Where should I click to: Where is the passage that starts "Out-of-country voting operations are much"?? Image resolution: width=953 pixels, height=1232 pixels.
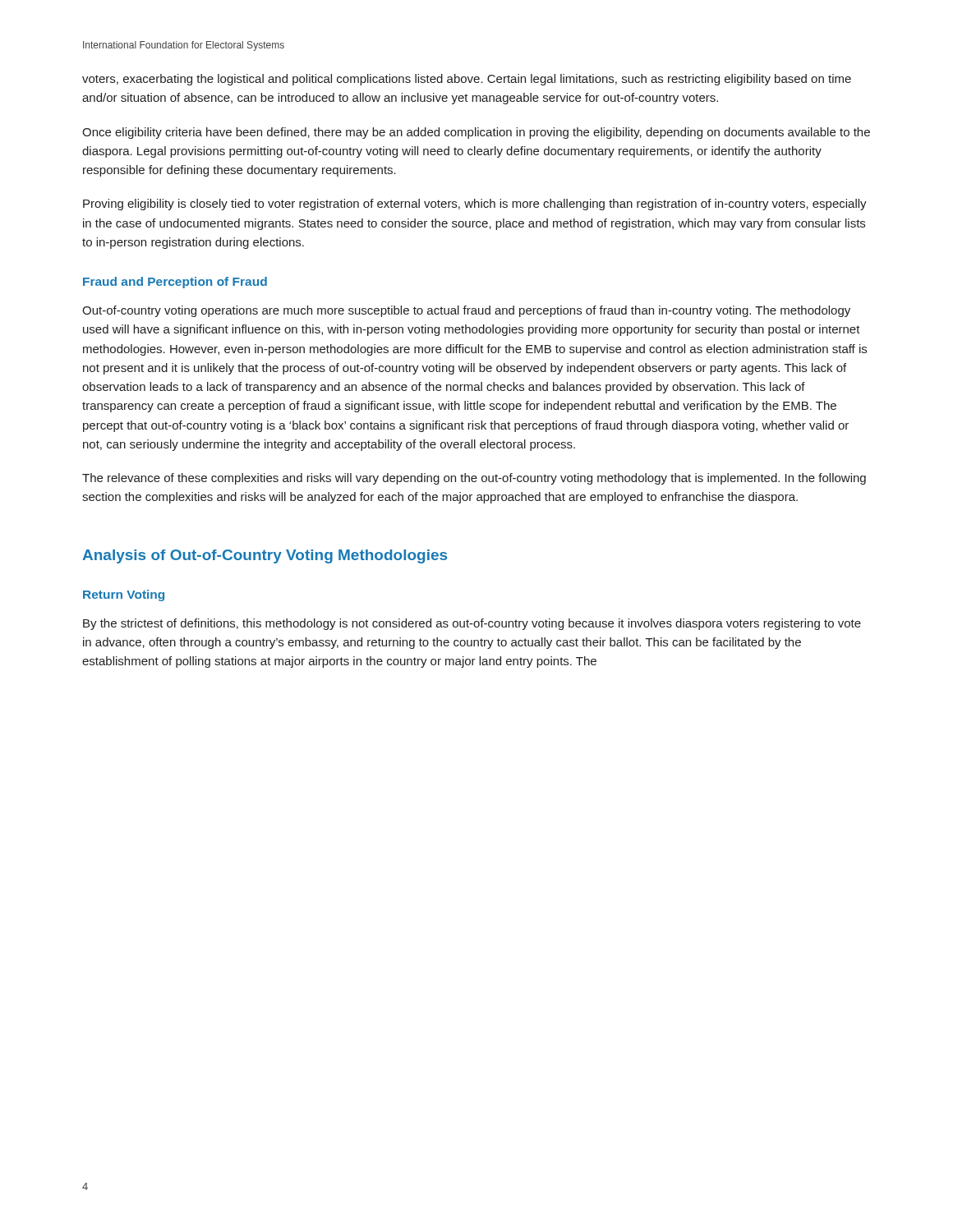point(475,377)
